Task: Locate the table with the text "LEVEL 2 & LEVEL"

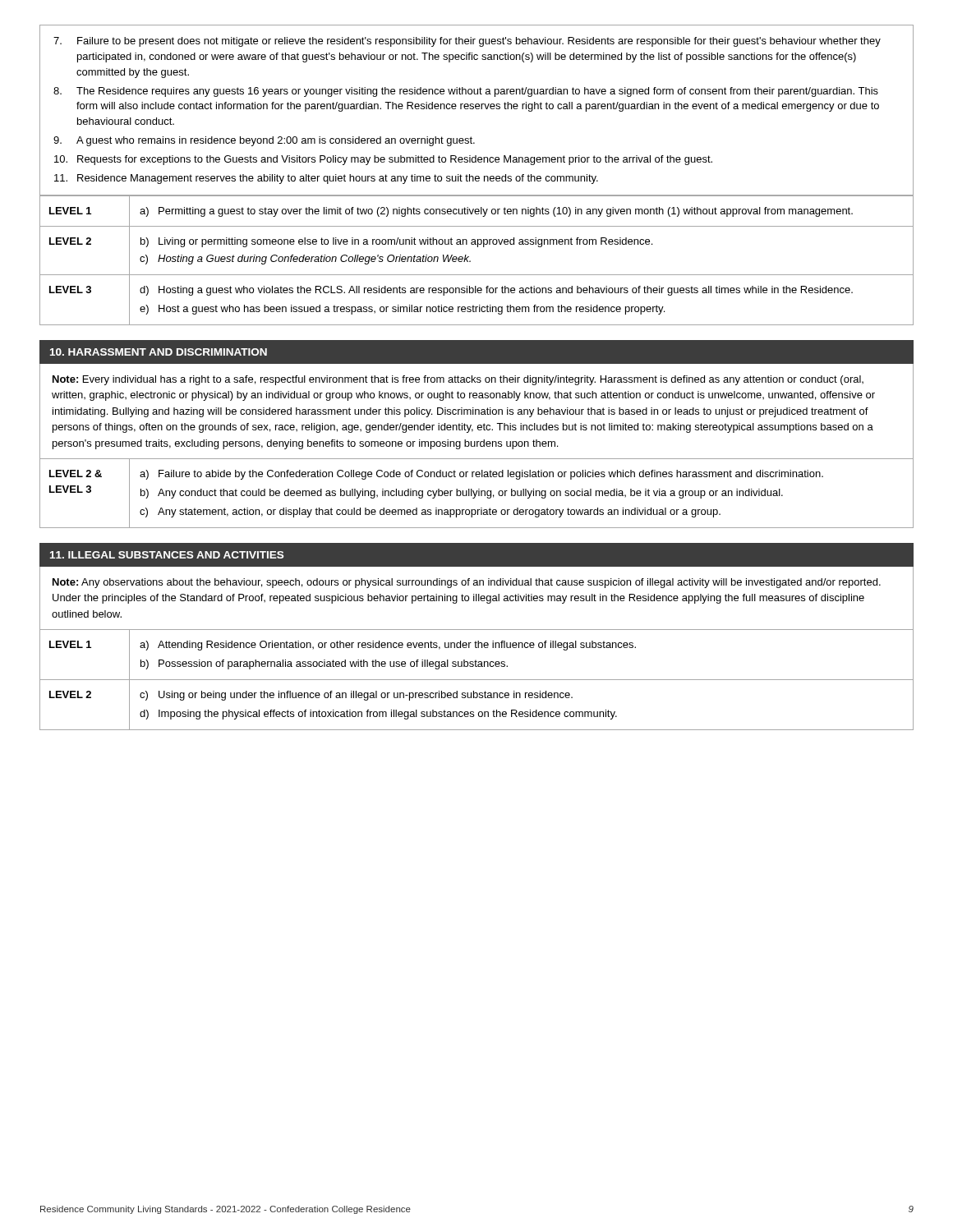Action: pos(476,494)
